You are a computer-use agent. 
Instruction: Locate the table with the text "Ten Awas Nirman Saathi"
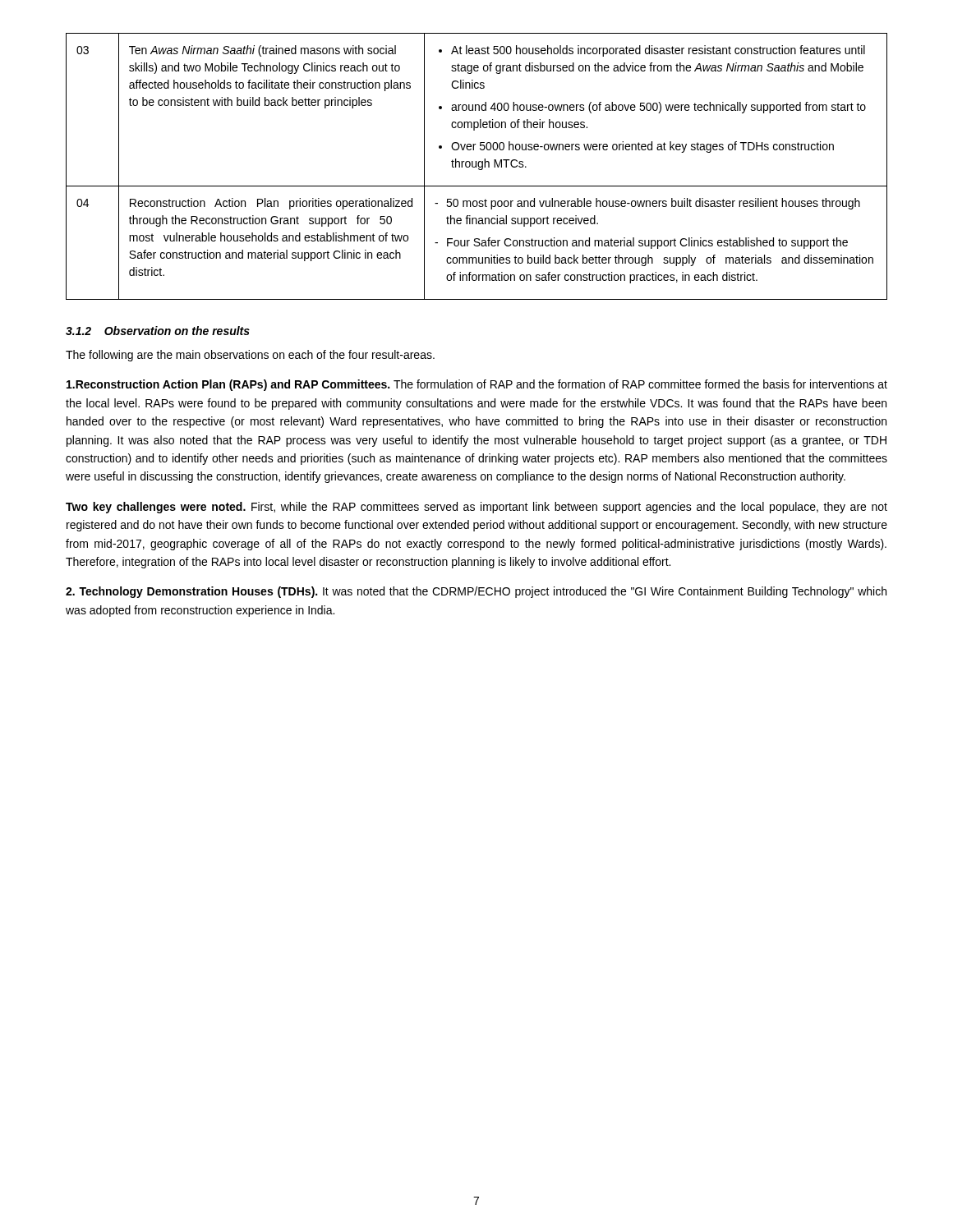tap(476, 166)
